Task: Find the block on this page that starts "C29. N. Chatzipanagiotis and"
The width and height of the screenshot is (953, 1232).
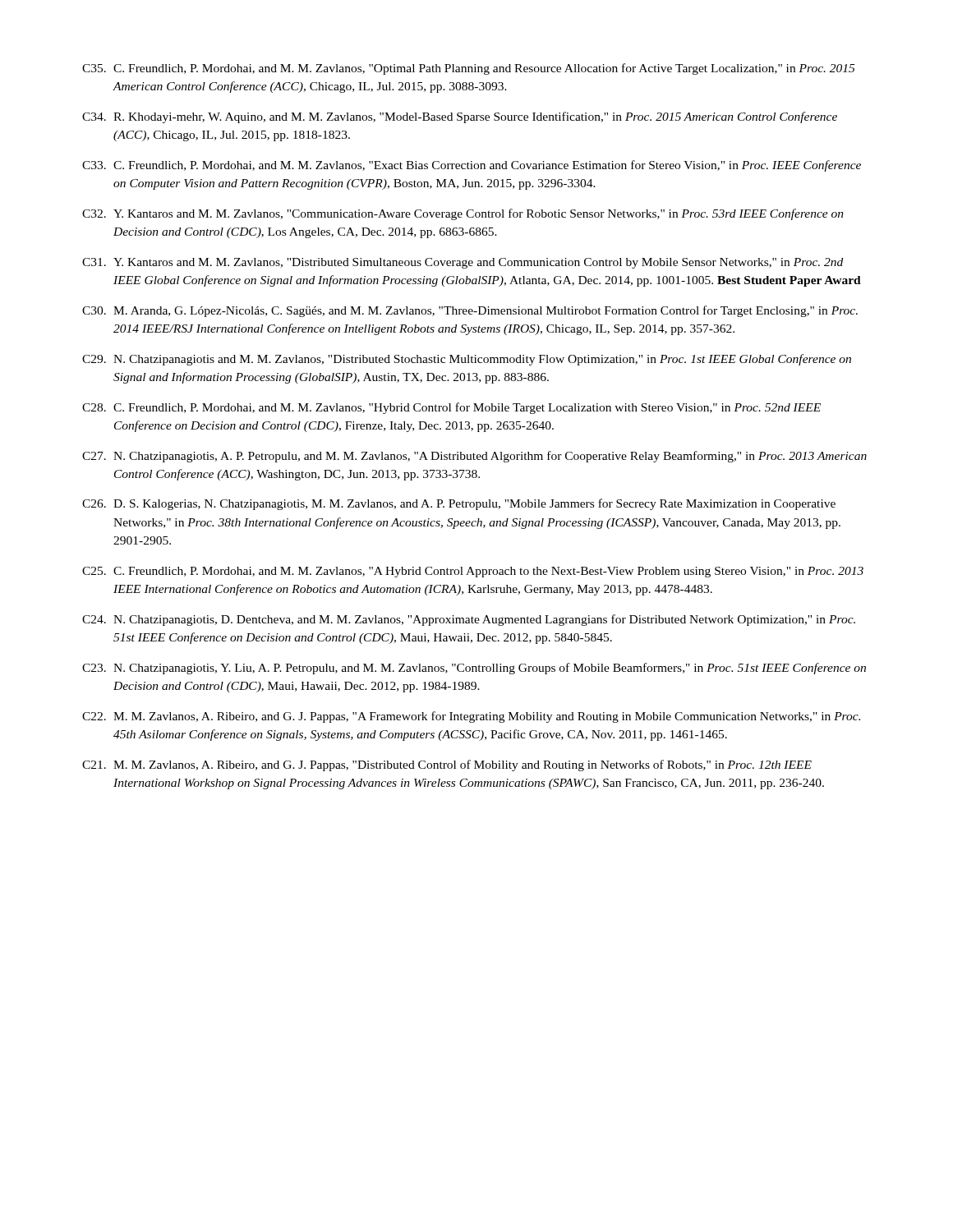Action: pos(476,368)
